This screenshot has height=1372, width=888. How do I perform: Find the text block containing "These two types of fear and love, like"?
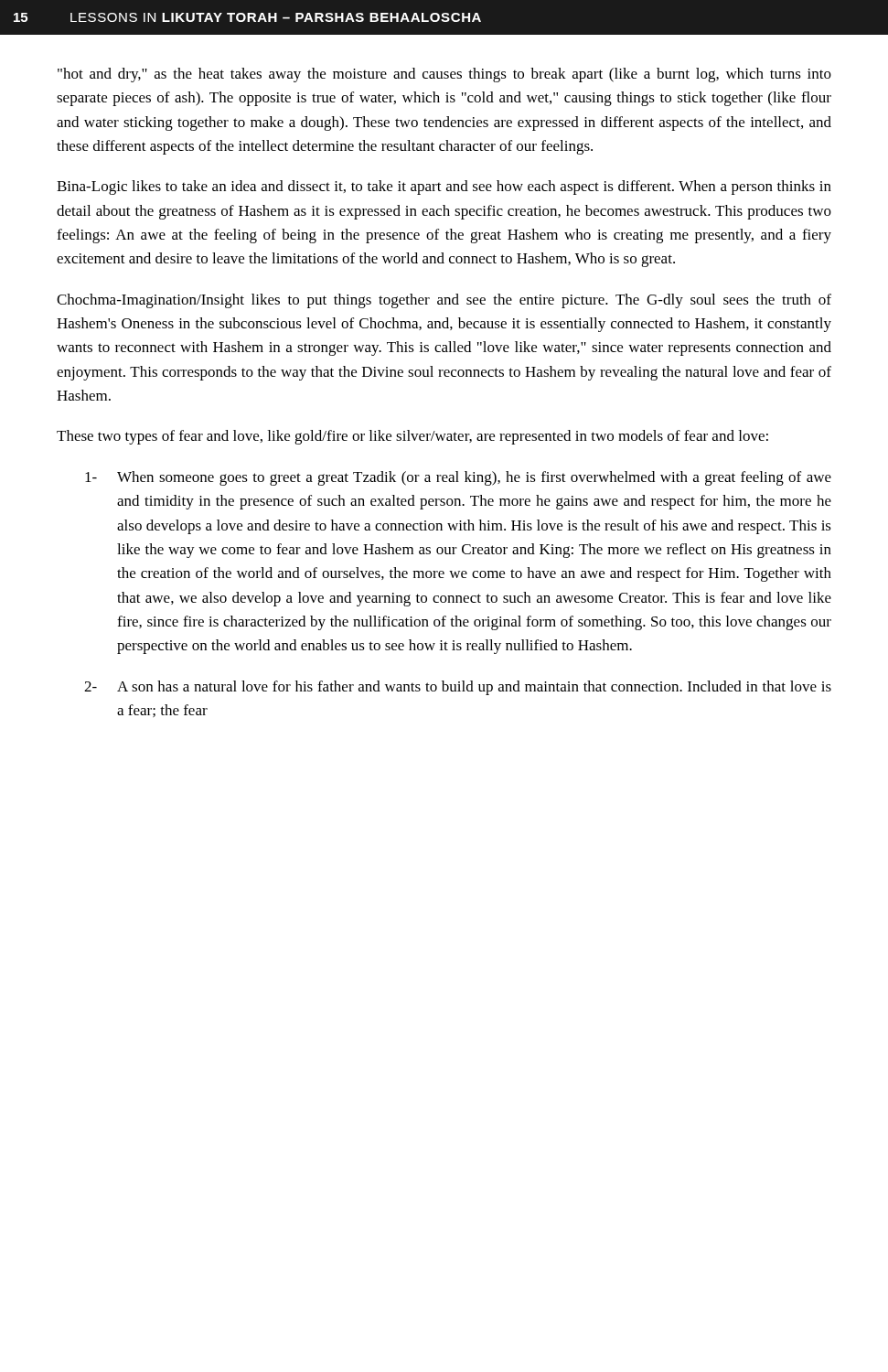(413, 436)
